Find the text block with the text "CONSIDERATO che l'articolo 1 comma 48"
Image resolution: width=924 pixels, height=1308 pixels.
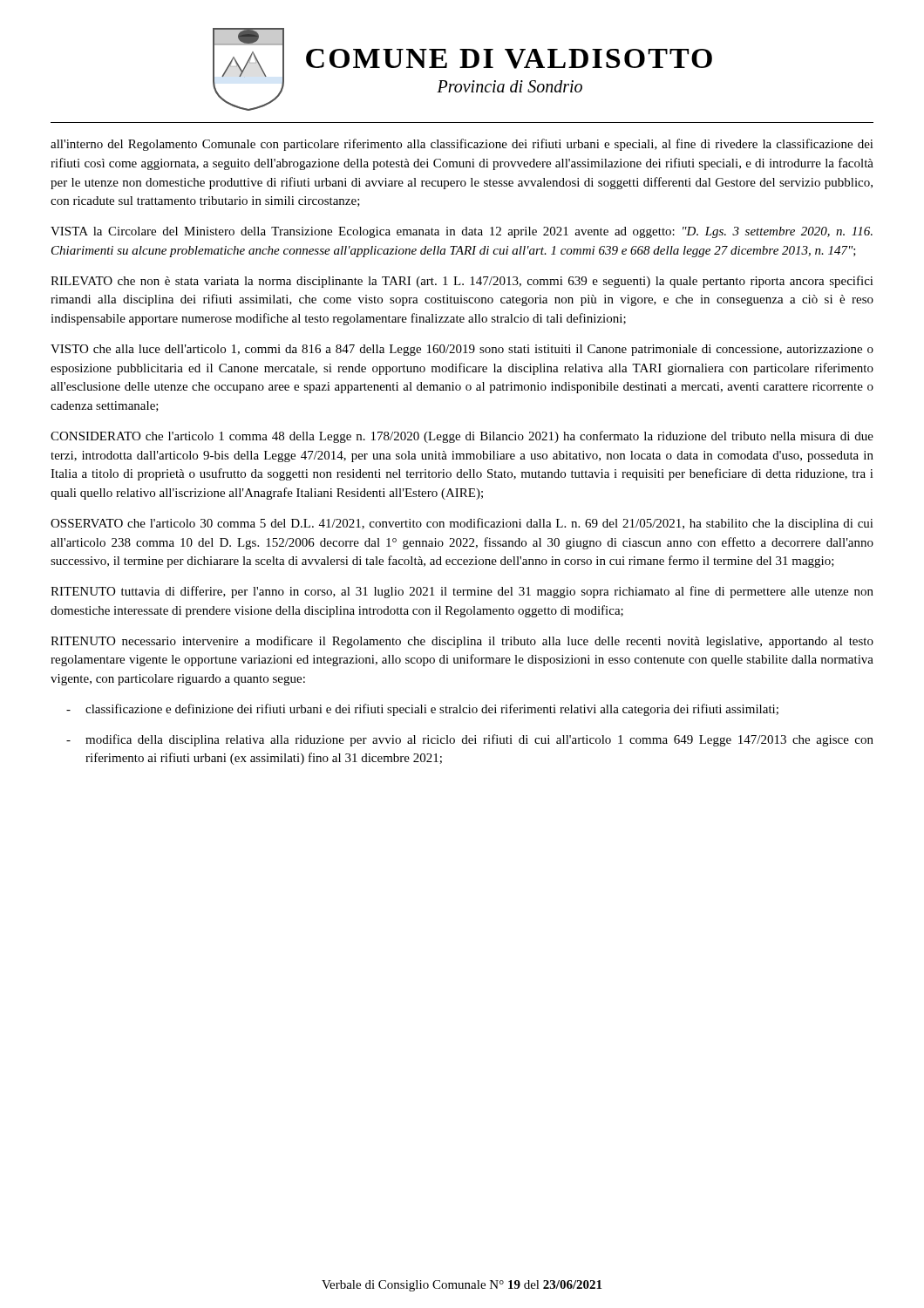462,464
